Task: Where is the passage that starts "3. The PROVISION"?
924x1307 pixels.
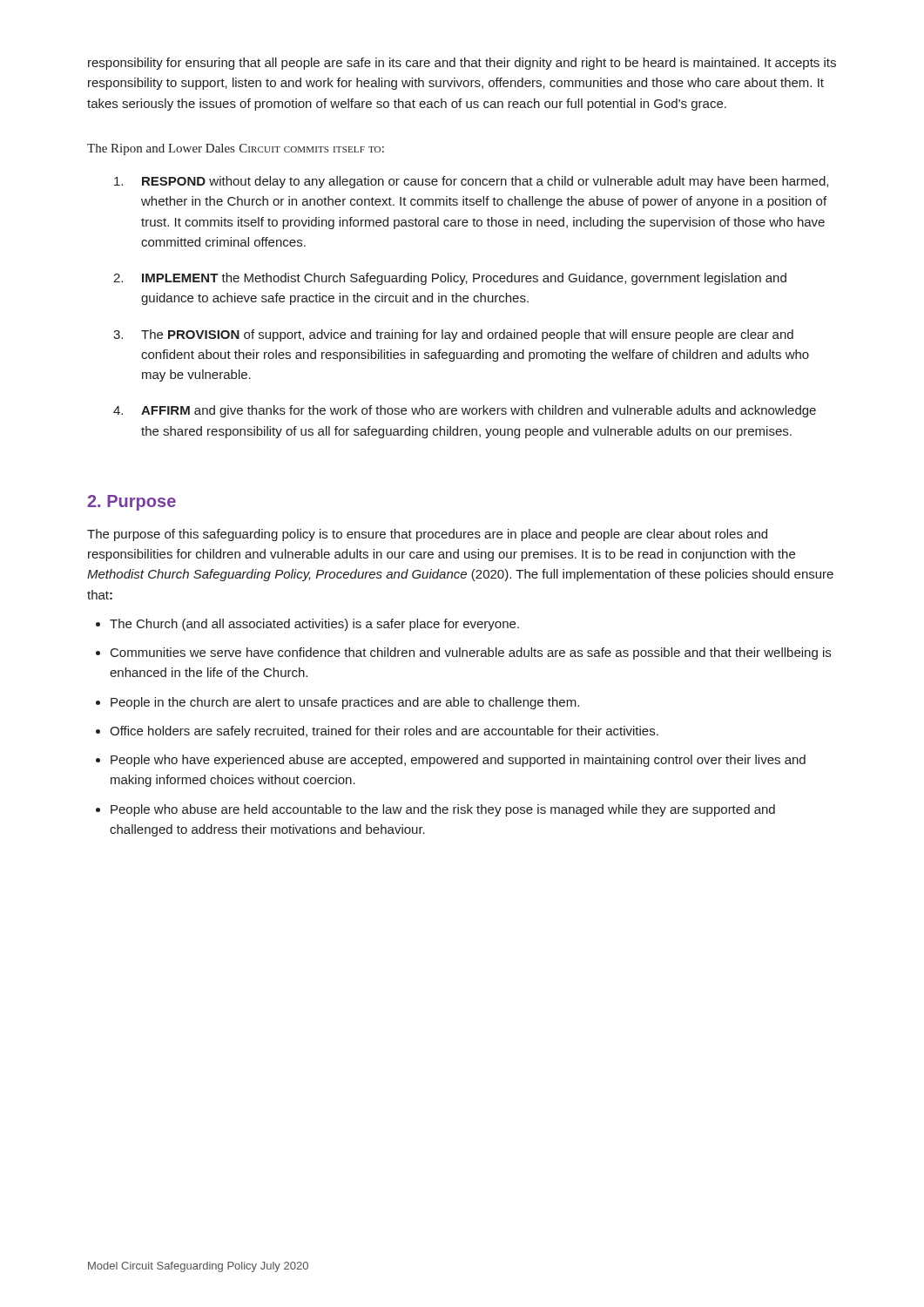Action: tap(475, 354)
